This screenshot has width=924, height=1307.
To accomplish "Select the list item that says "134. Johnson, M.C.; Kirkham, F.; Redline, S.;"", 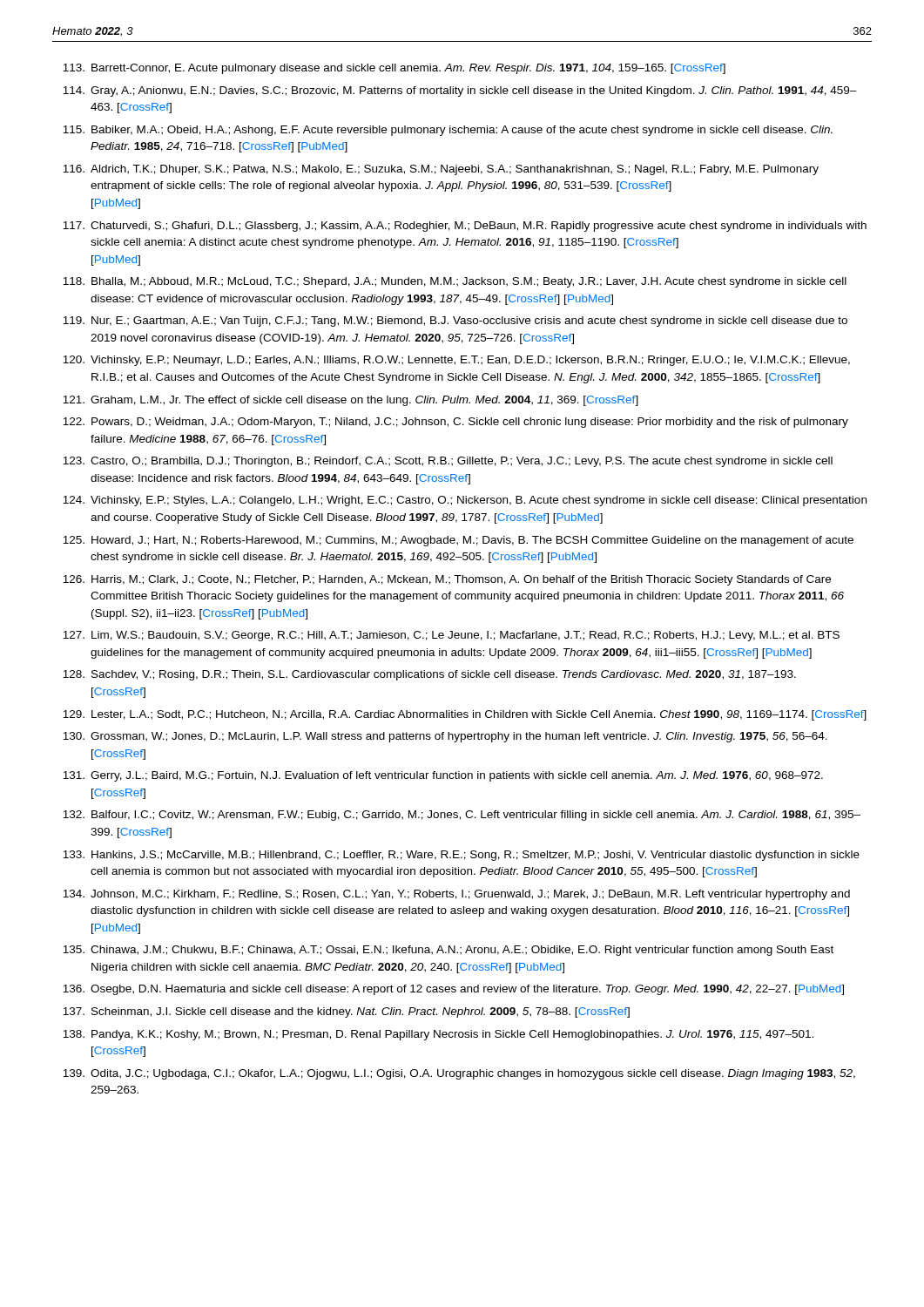I will point(462,911).
